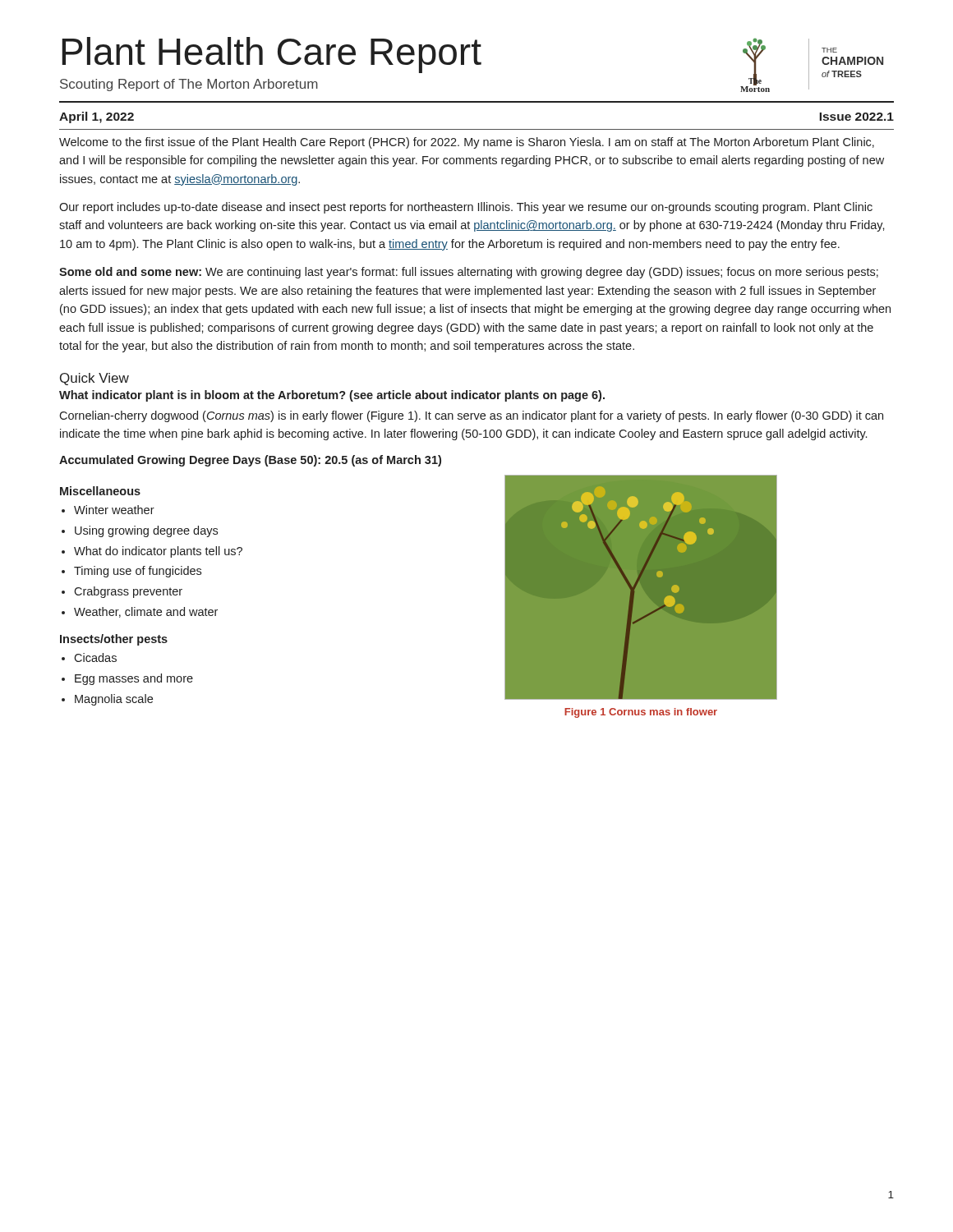
Task: Point to the block beginning "What indicator plant is in"
Action: (x=332, y=395)
